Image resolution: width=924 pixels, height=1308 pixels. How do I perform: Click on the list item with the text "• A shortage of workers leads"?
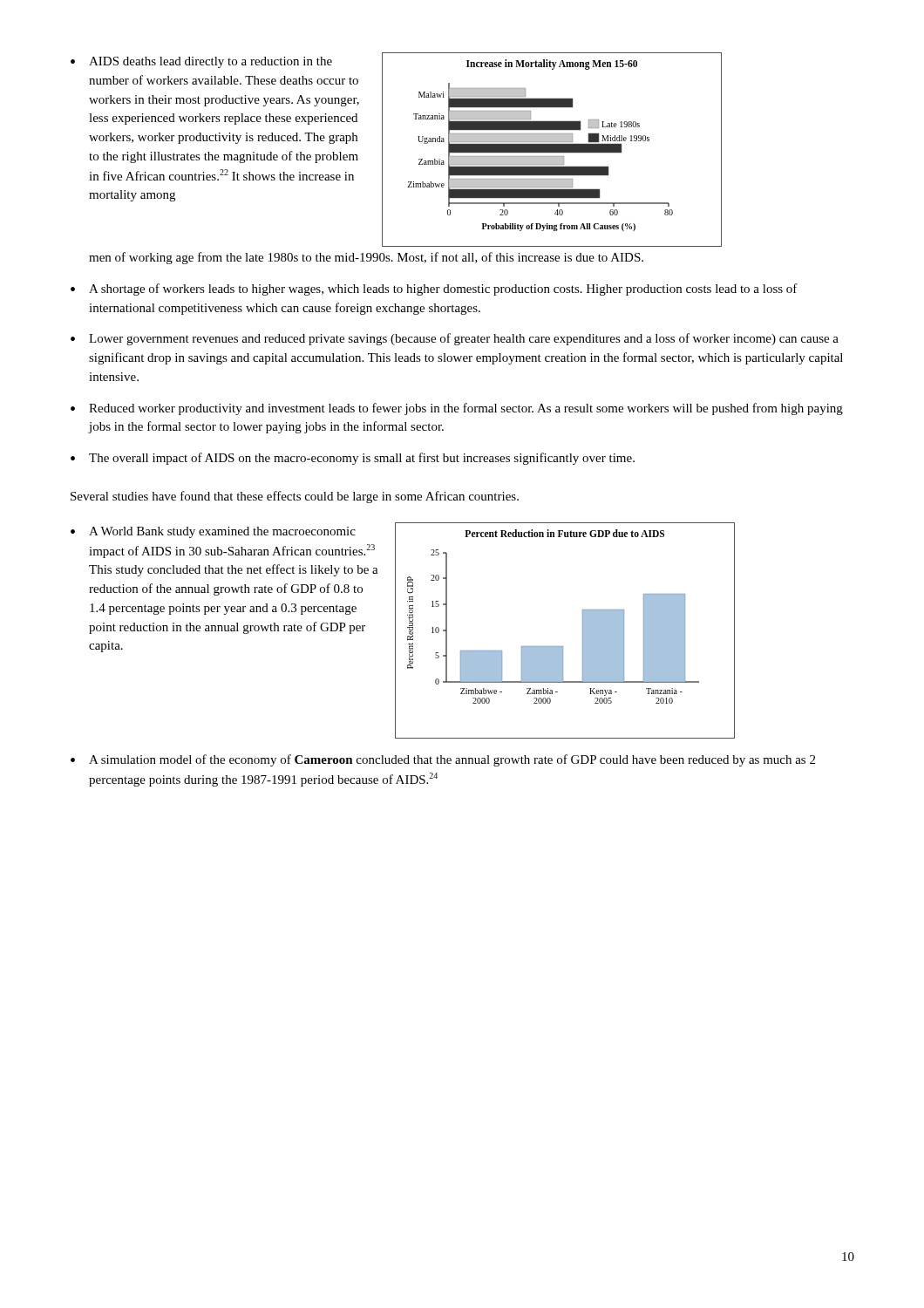(x=462, y=299)
